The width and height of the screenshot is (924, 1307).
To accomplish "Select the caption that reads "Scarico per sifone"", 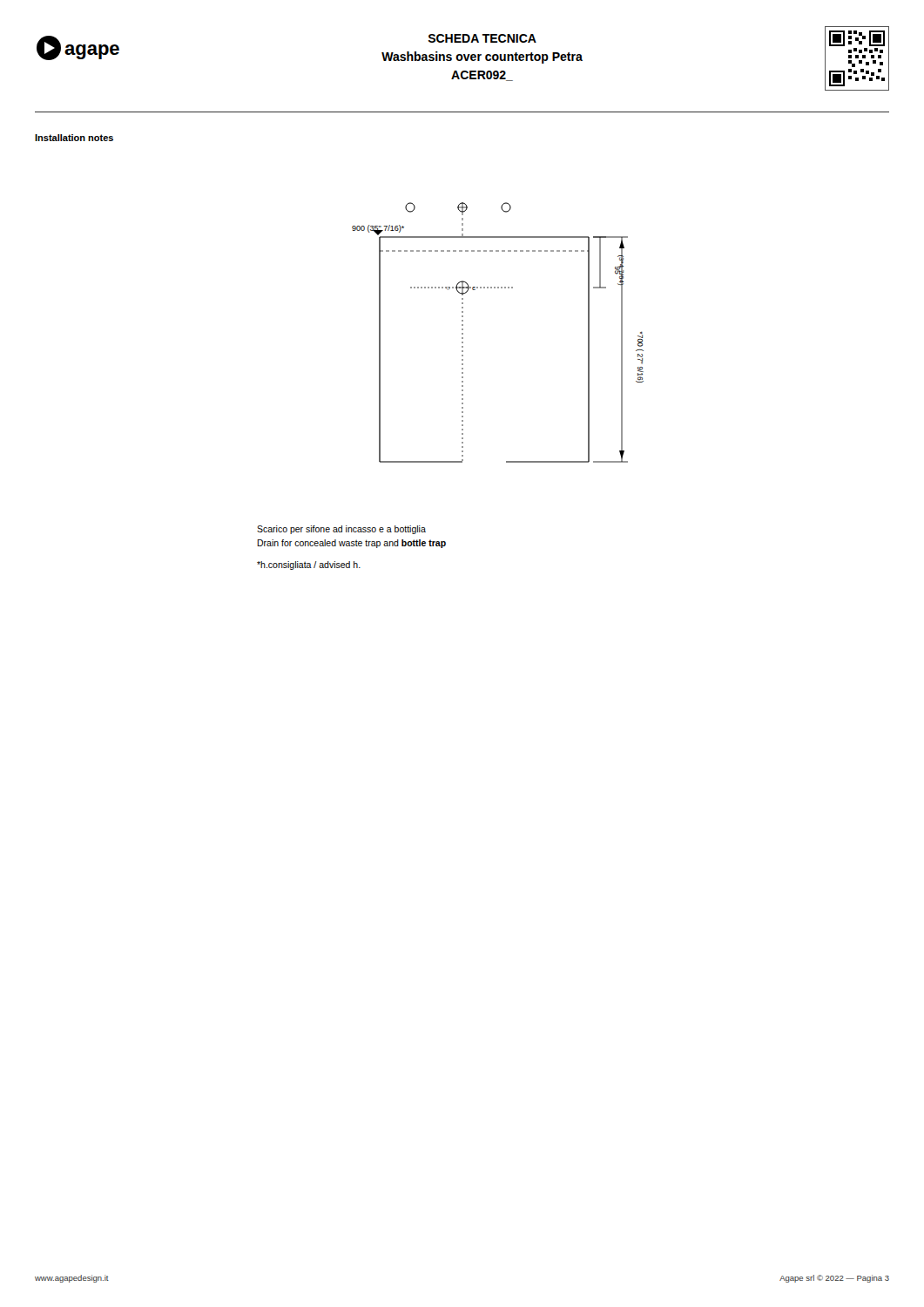I will pos(351,537).
